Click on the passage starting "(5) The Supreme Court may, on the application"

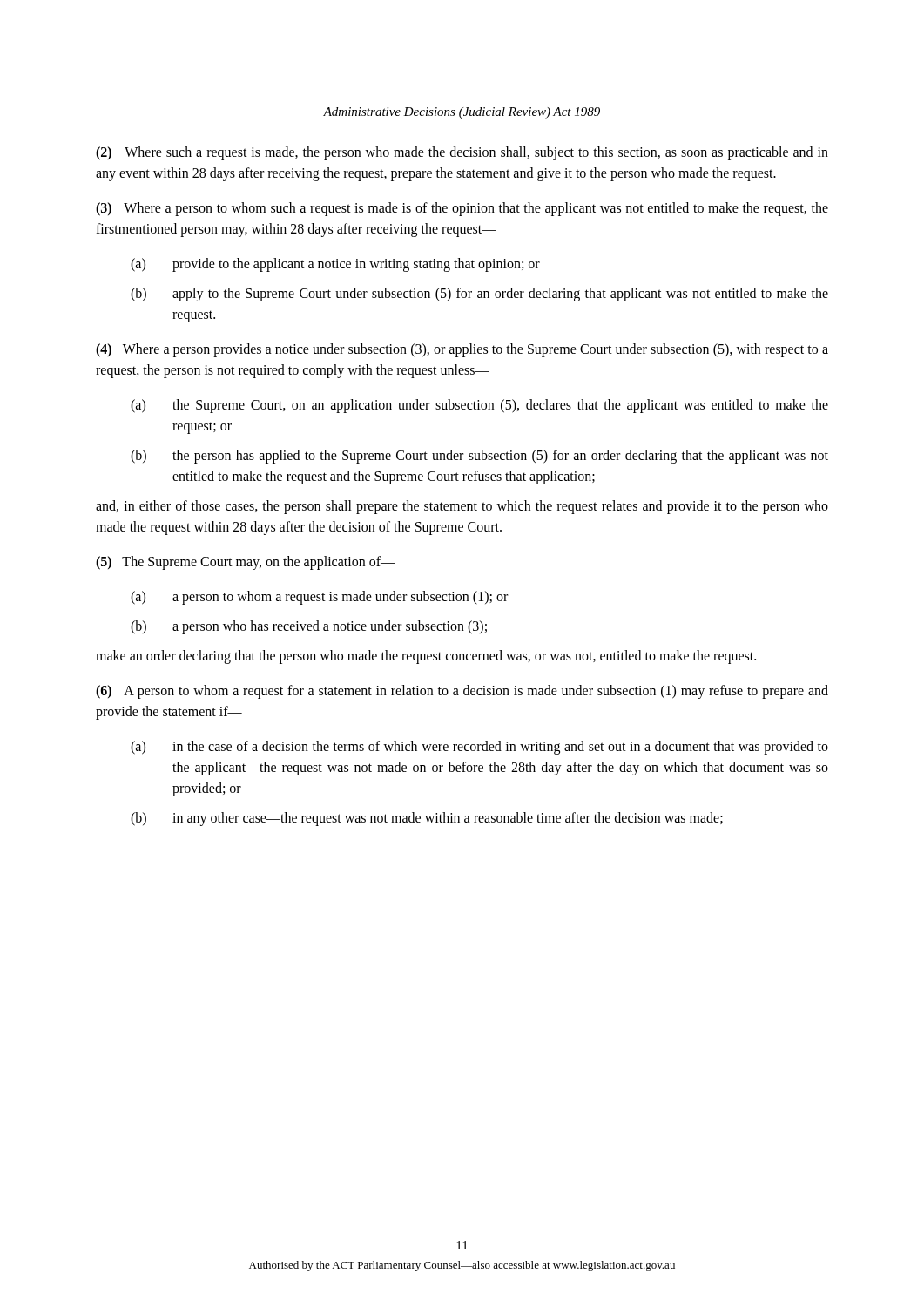[x=245, y=562]
